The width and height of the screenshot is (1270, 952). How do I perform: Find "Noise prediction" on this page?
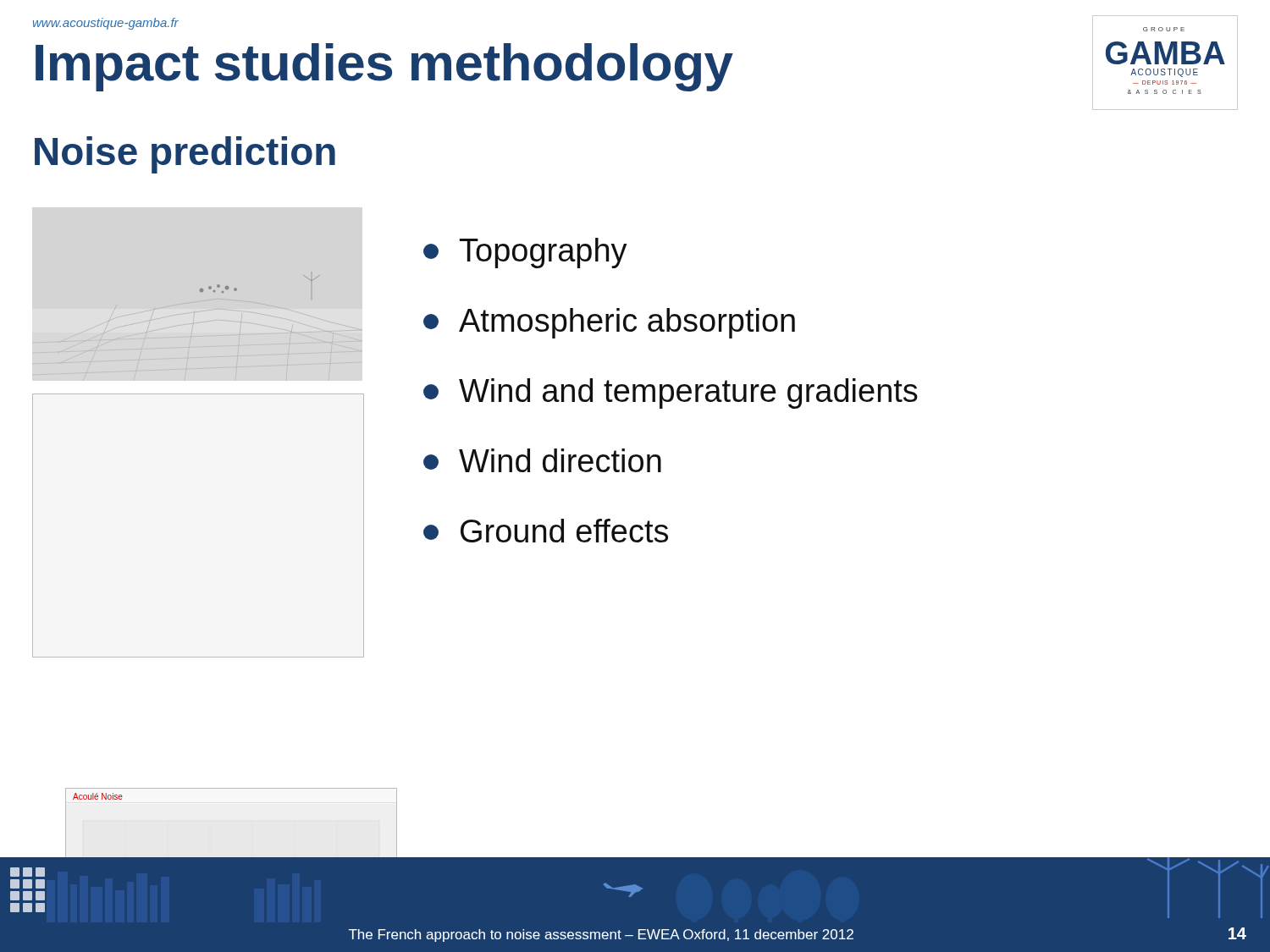point(185,151)
